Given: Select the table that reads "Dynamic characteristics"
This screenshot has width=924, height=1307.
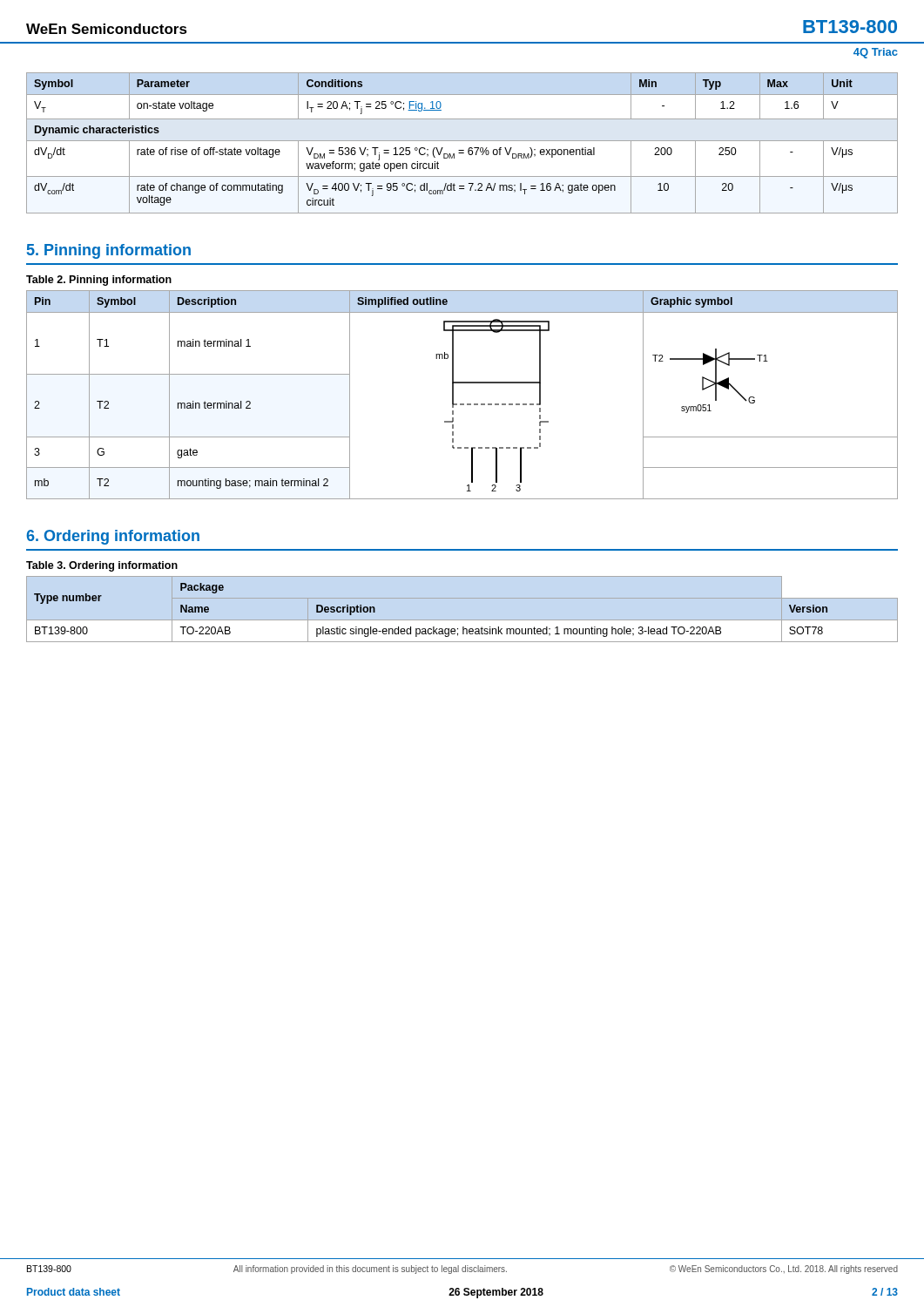Looking at the screenshot, I should point(462,143).
